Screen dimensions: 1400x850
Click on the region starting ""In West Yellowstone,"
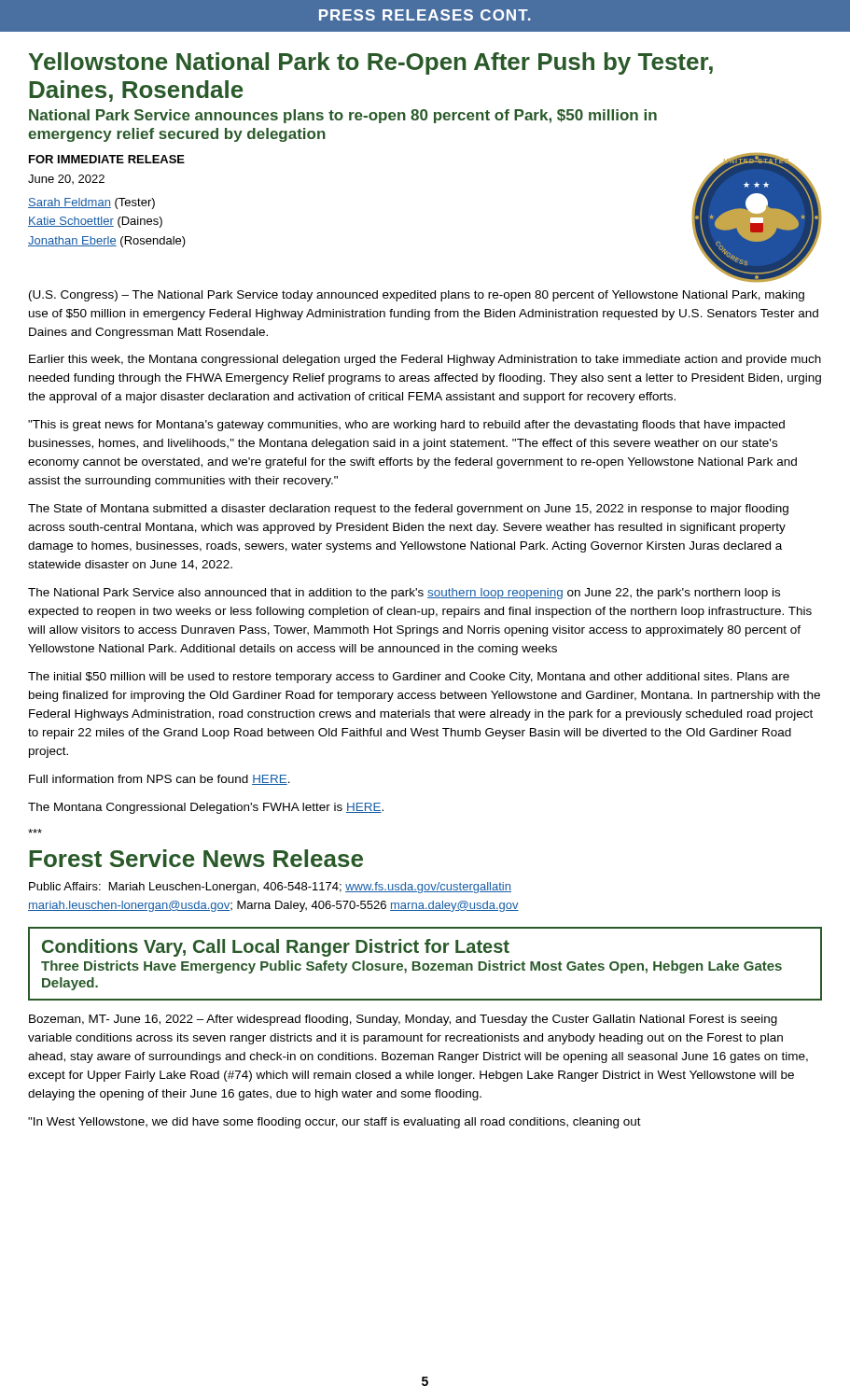(334, 1122)
